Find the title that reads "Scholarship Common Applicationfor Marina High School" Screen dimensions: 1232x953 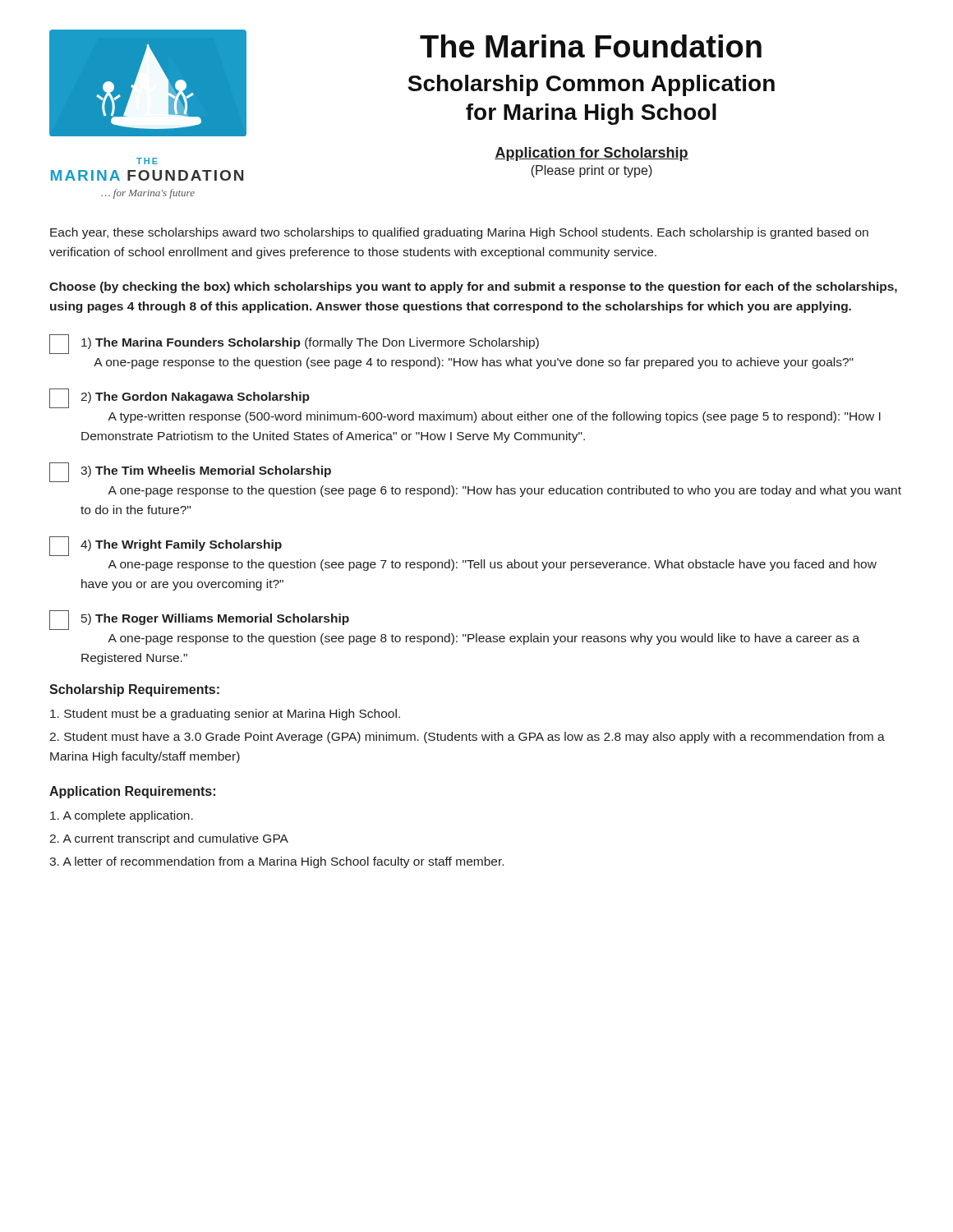click(x=591, y=97)
